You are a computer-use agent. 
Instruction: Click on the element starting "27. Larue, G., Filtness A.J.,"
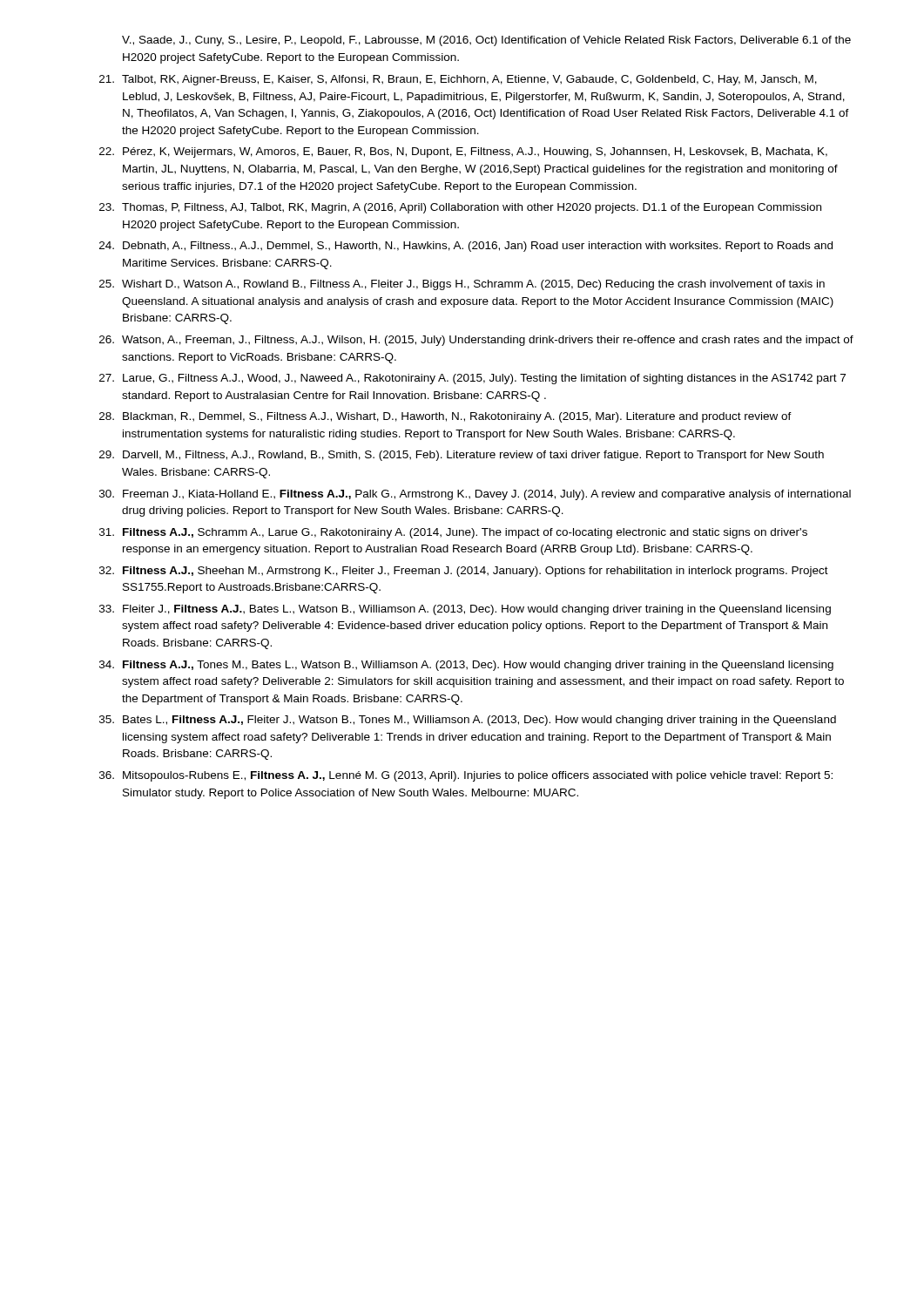coord(471,387)
